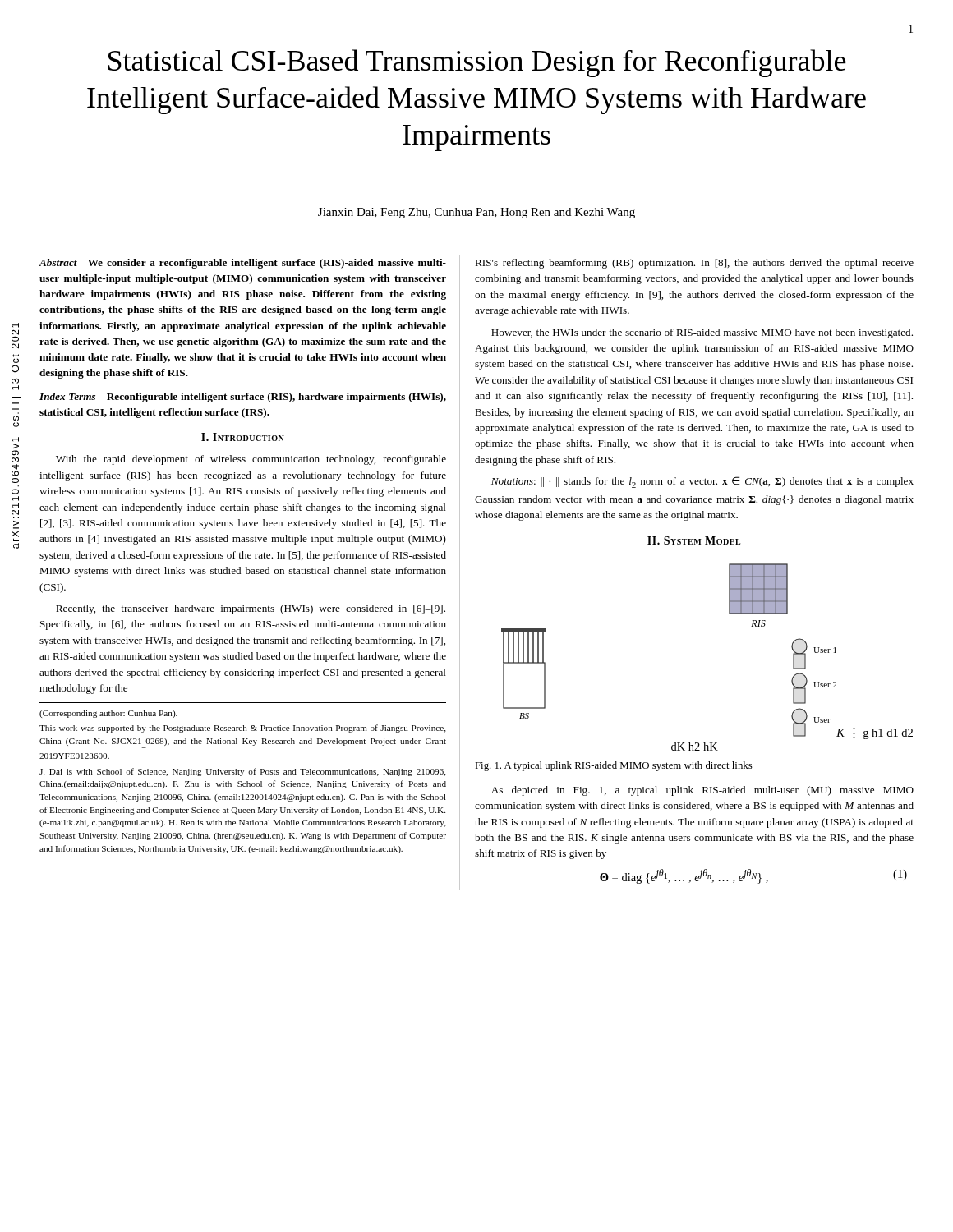Locate the illustration
Screen dimensions: 1232x953
tap(694, 655)
